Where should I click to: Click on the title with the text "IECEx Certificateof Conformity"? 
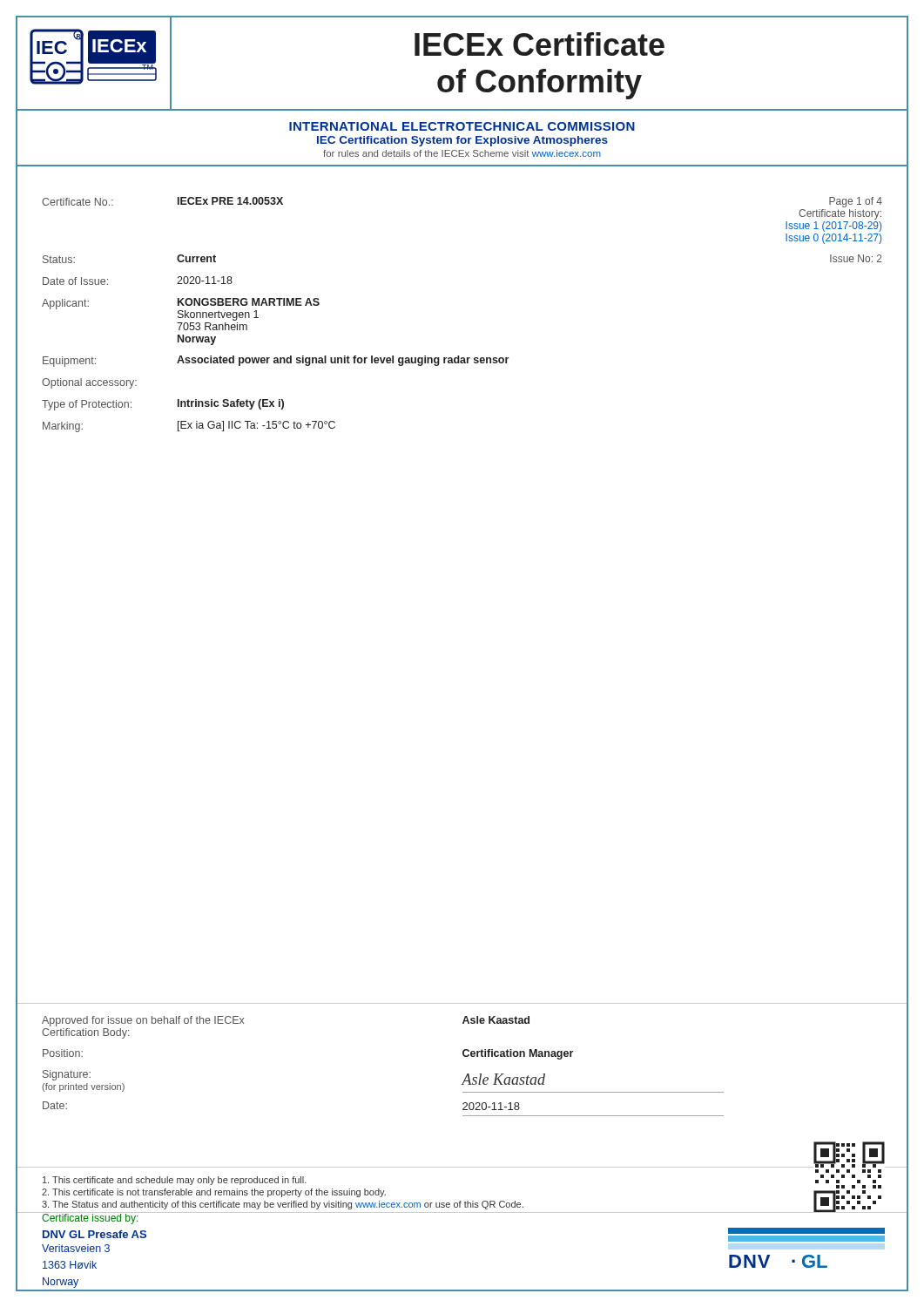[x=539, y=63]
